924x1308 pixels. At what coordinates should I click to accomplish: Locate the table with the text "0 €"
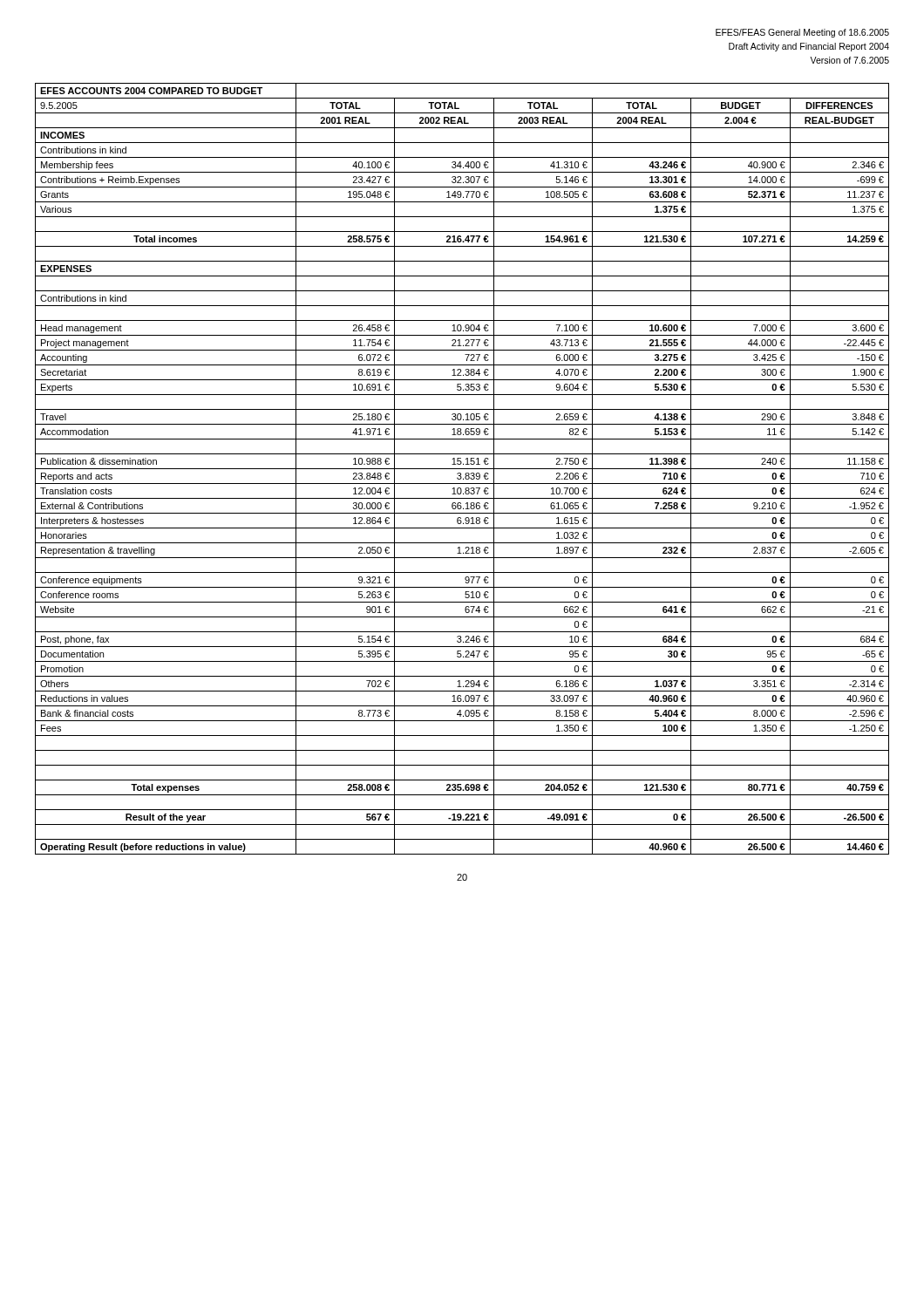(462, 469)
